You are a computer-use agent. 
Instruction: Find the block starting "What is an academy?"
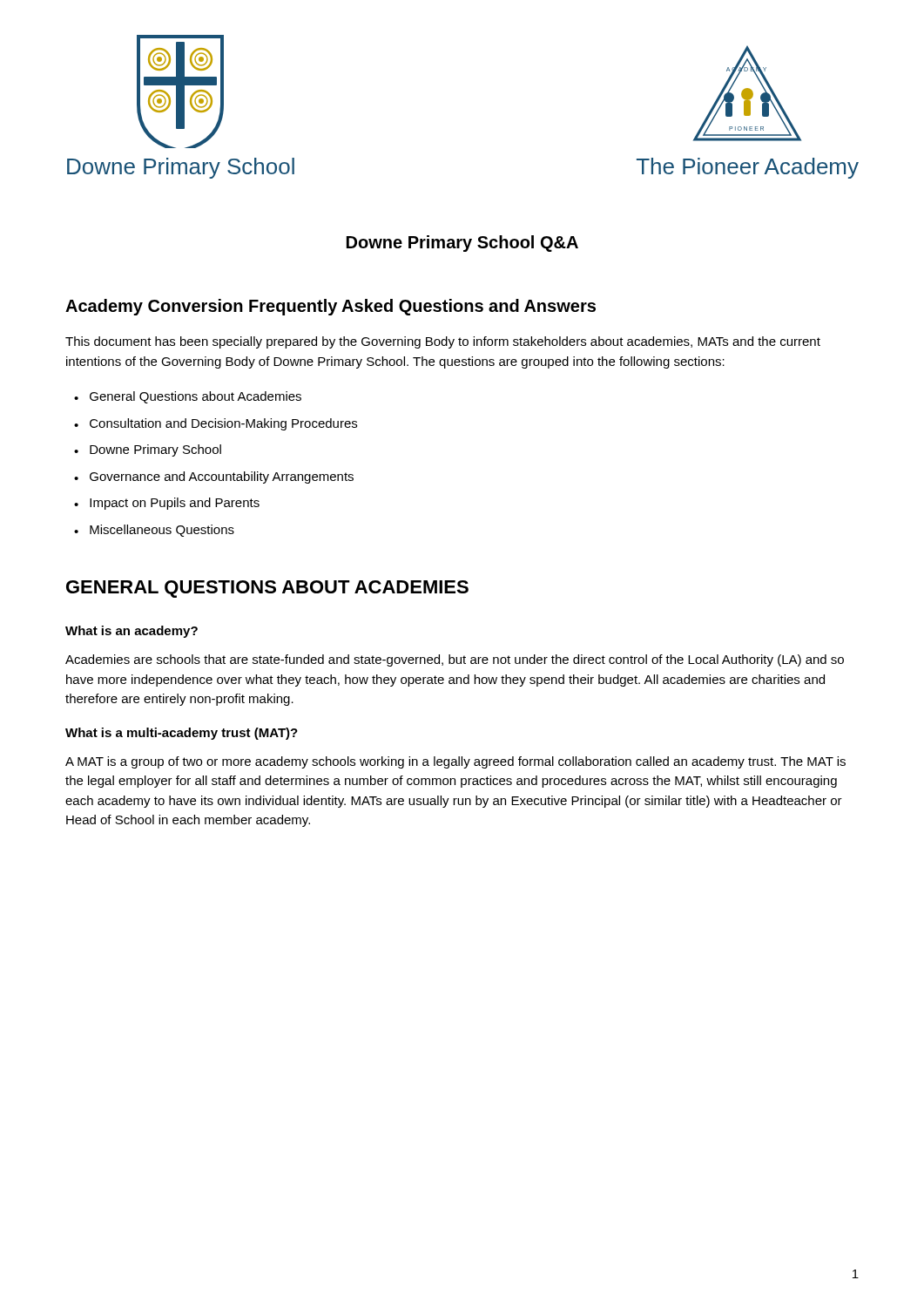(132, 630)
